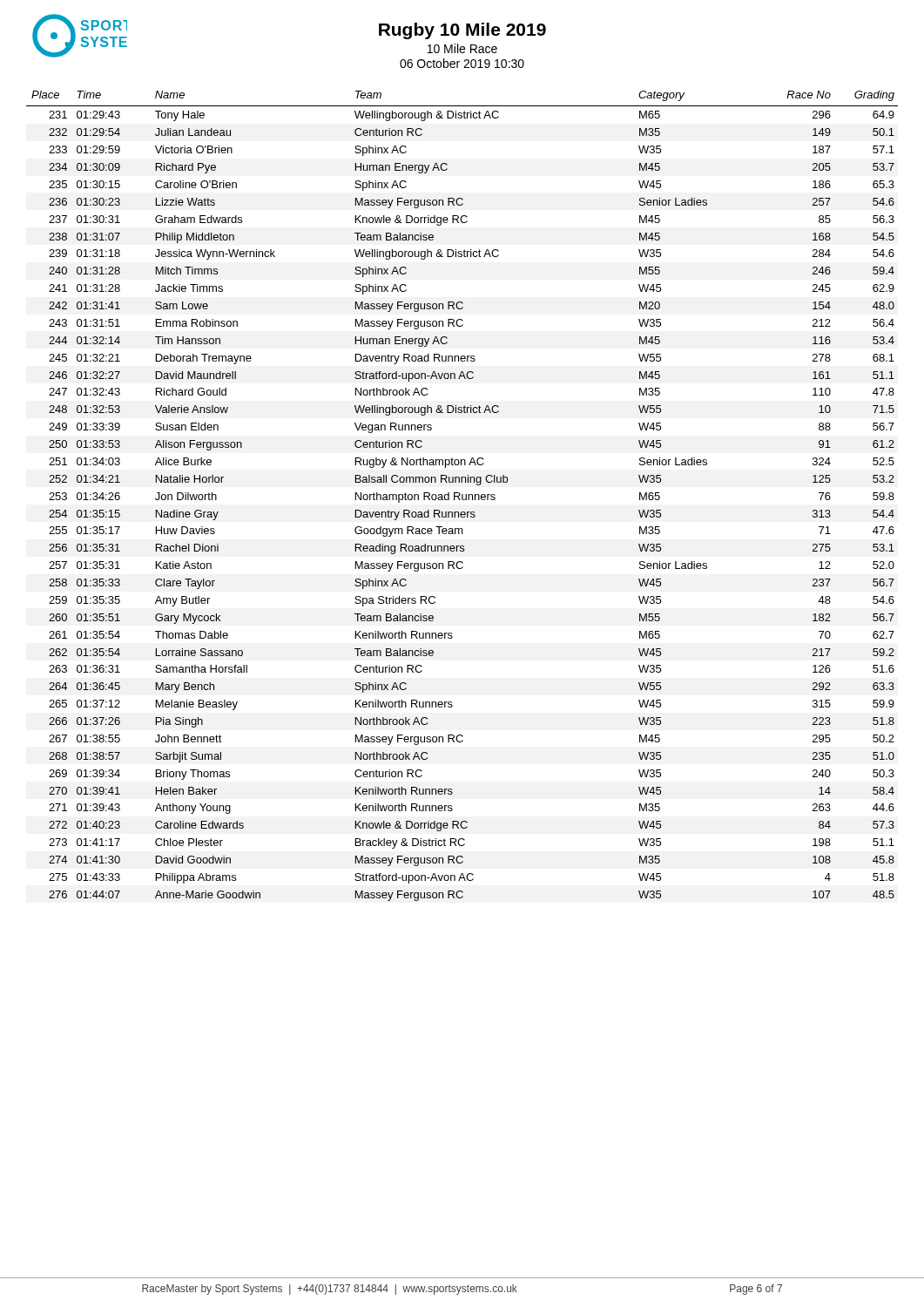The height and width of the screenshot is (1307, 924).
Task: Find the table that mentions "Deborah Tremayne"
Action: tap(462, 492)
